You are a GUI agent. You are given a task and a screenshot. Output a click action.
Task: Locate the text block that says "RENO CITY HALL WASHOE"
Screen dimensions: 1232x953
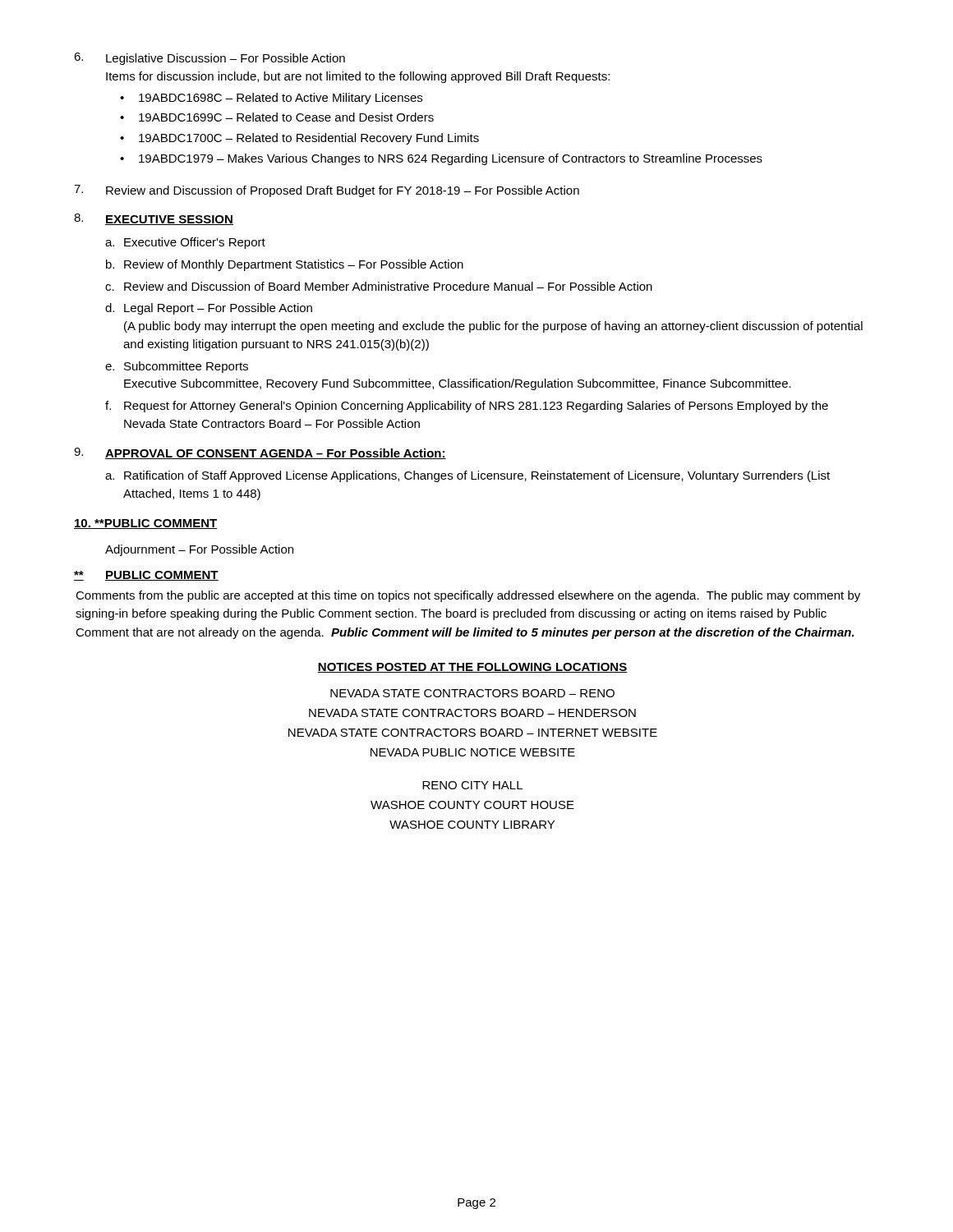pos(472,805)
